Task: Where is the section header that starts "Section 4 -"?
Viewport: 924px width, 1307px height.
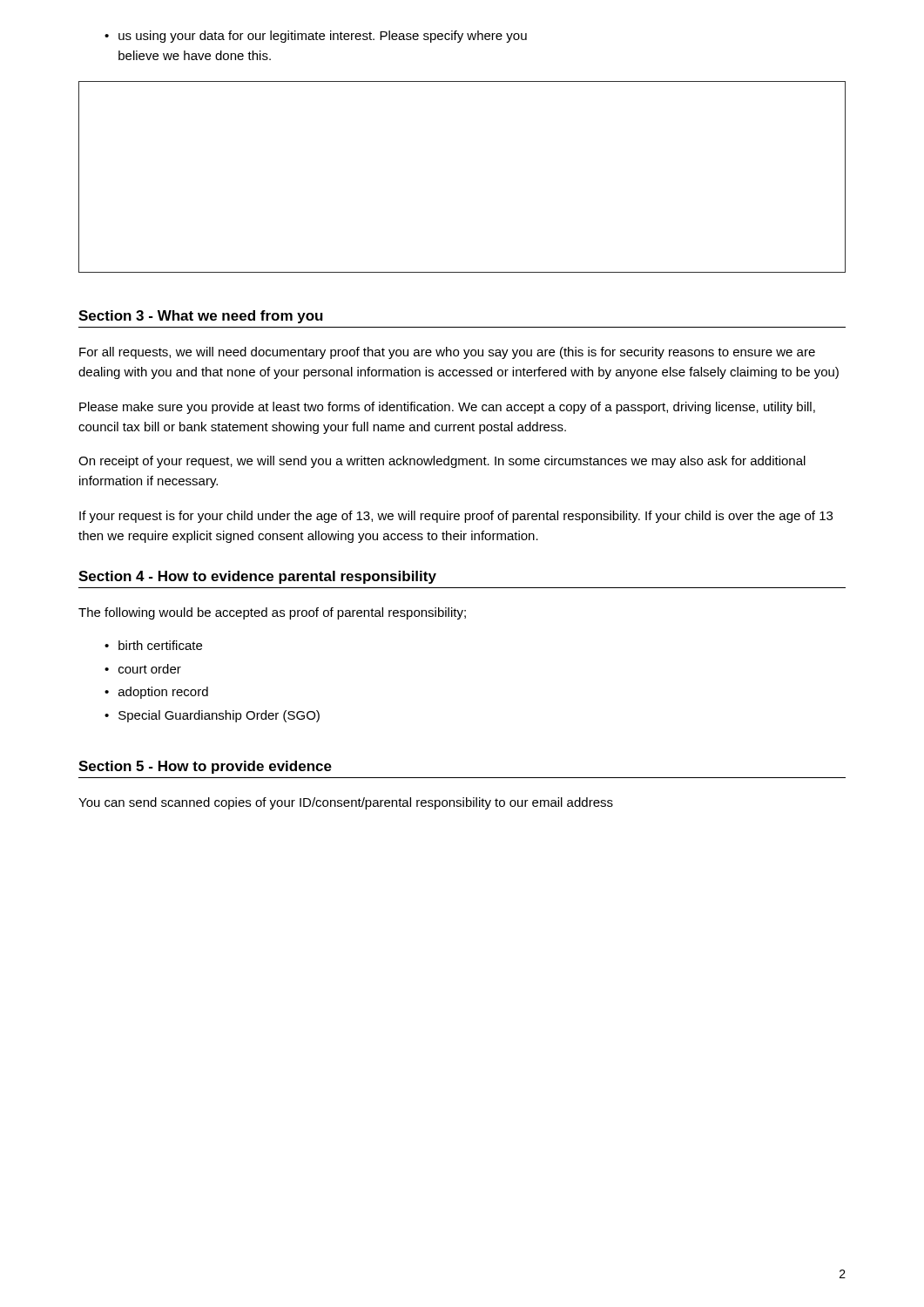Action: click(257, 577)
